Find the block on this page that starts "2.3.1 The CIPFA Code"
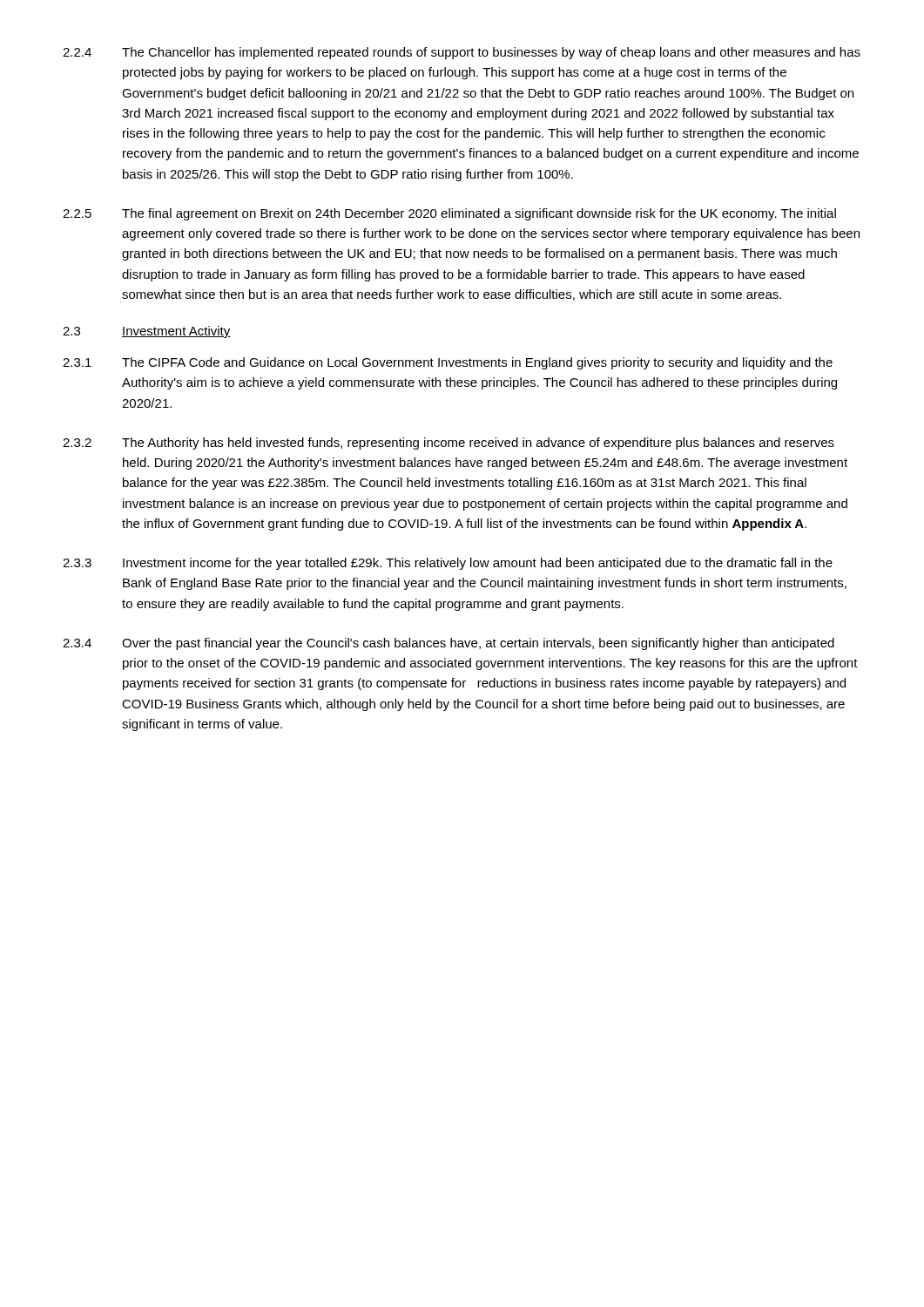Screen dimensions: 1307x924 [x=462, y=382]
